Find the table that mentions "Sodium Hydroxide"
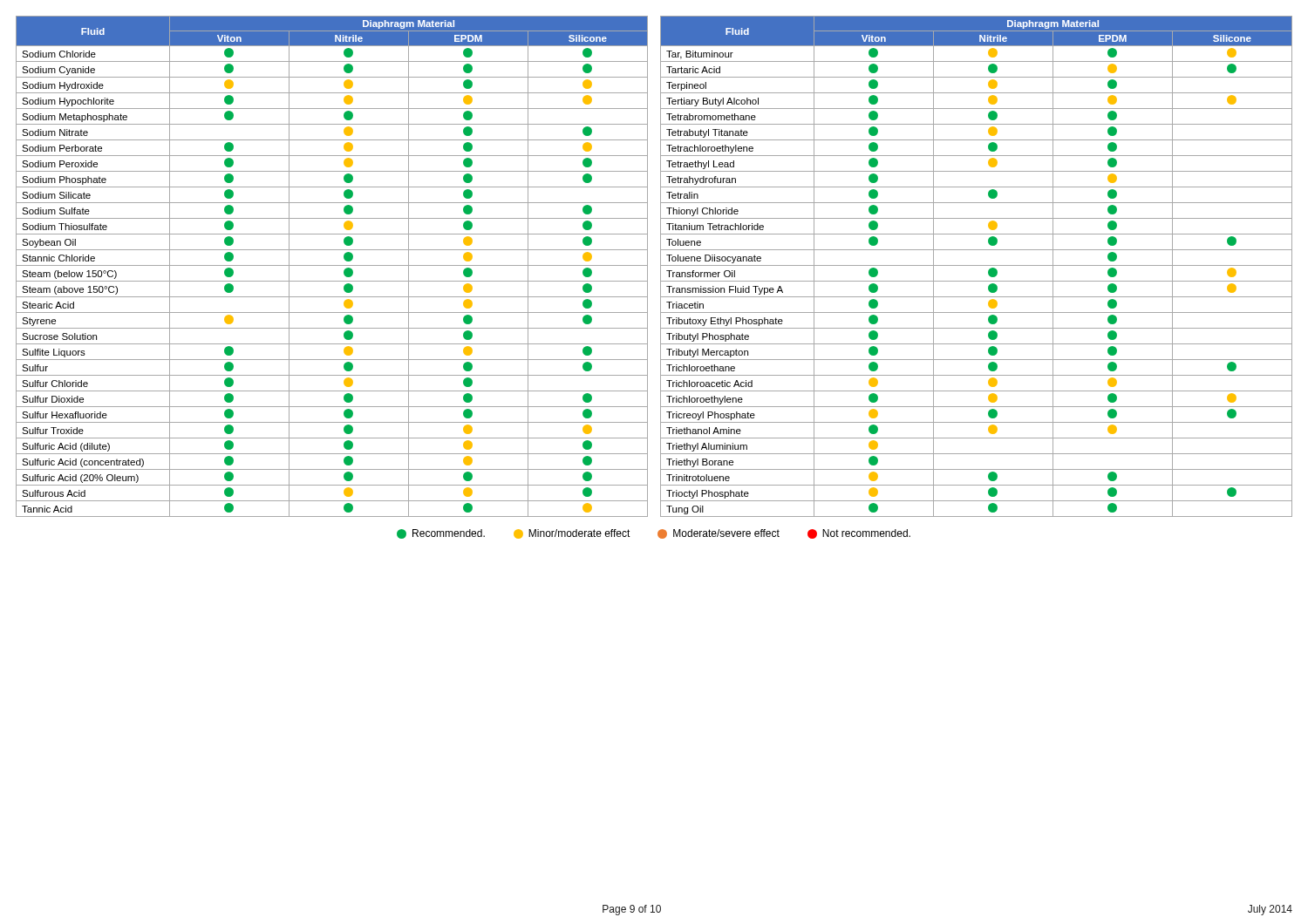The height and width of the screenshot is (924, 1308). (x=332, y=266)
